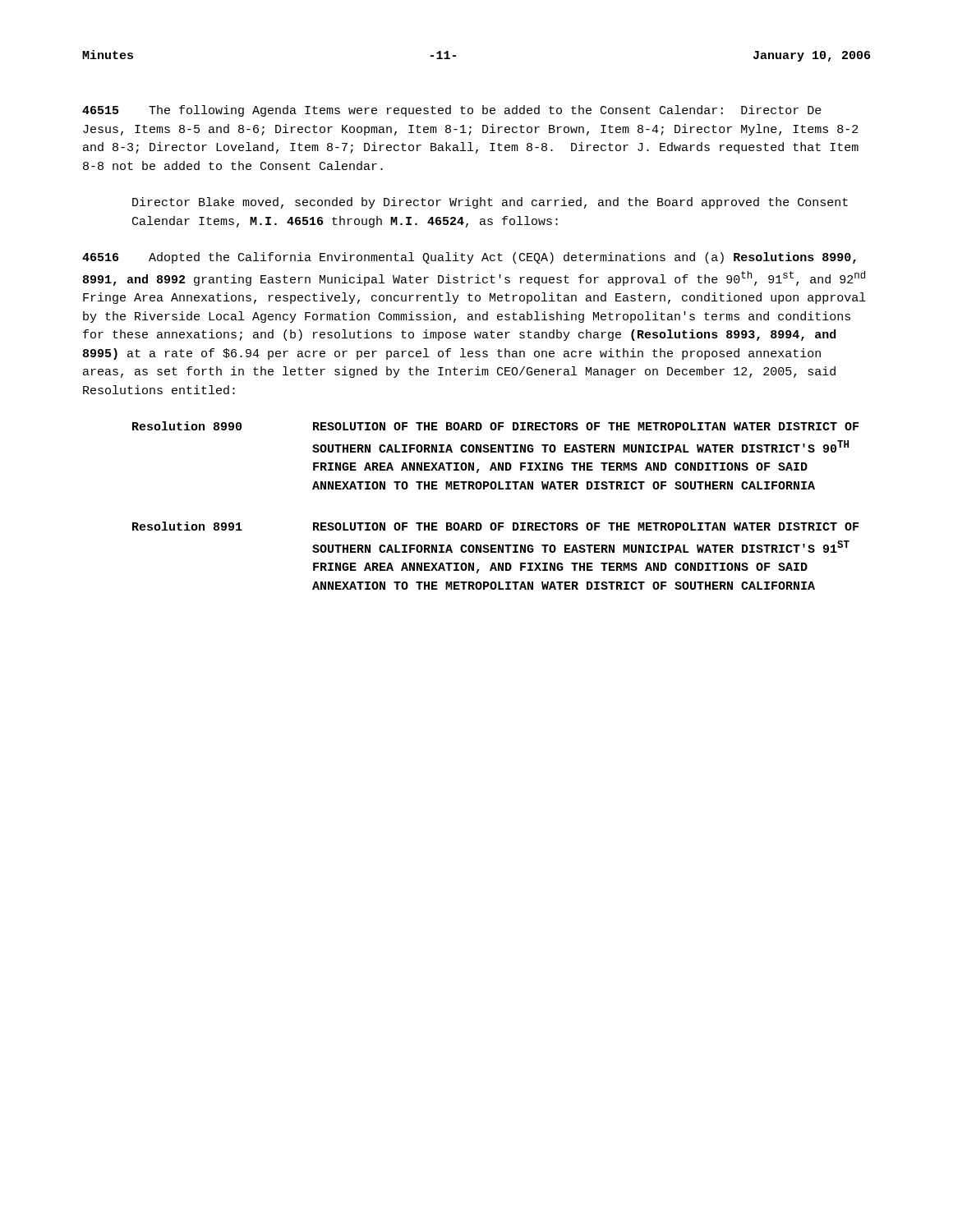Locate the block of text that opens with "46516 Adopted the California Environmental Quality Act (CEQA)"

(x=474, y=325)
